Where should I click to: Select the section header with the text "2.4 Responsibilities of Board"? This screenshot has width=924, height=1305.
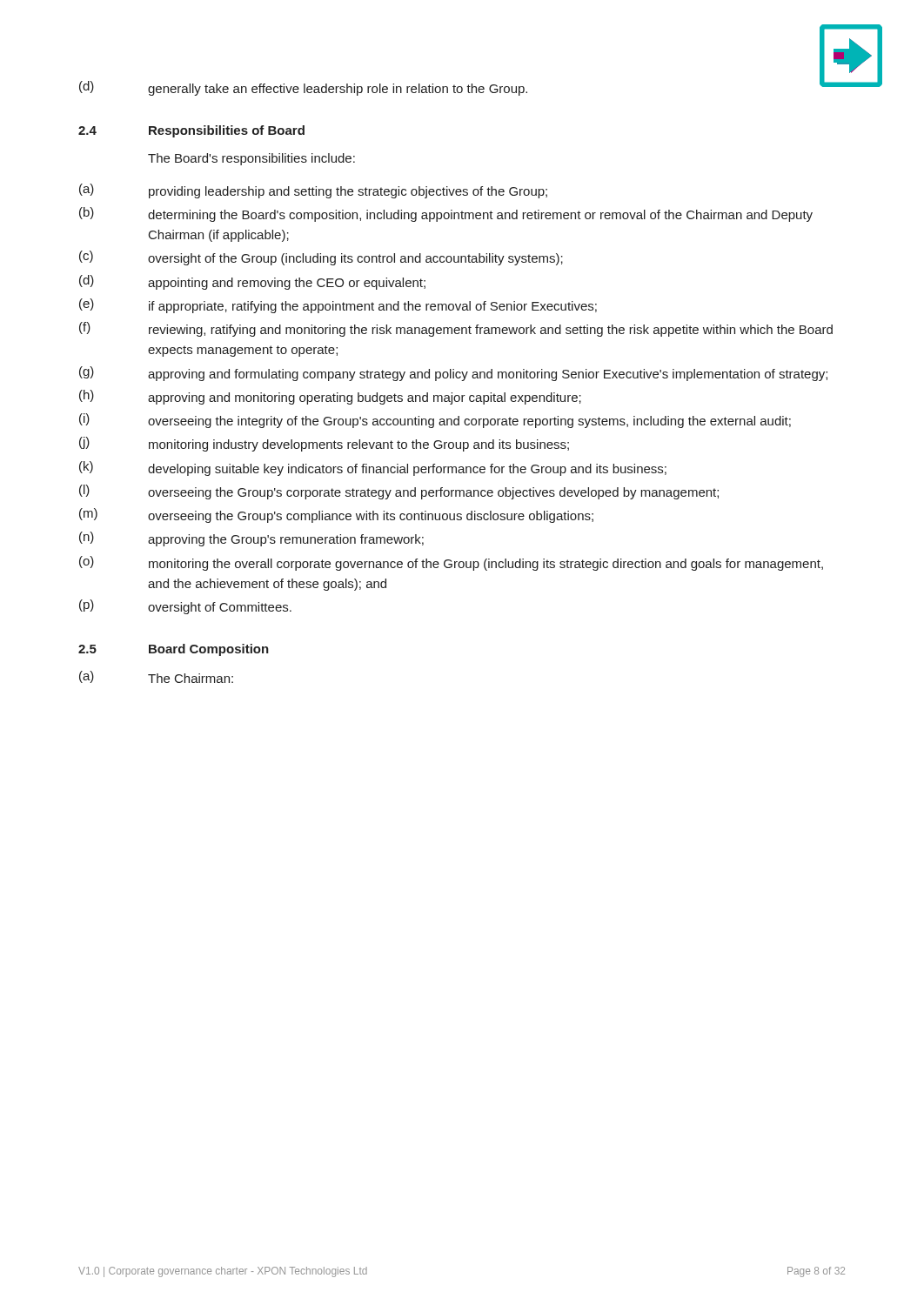(192, 130)
